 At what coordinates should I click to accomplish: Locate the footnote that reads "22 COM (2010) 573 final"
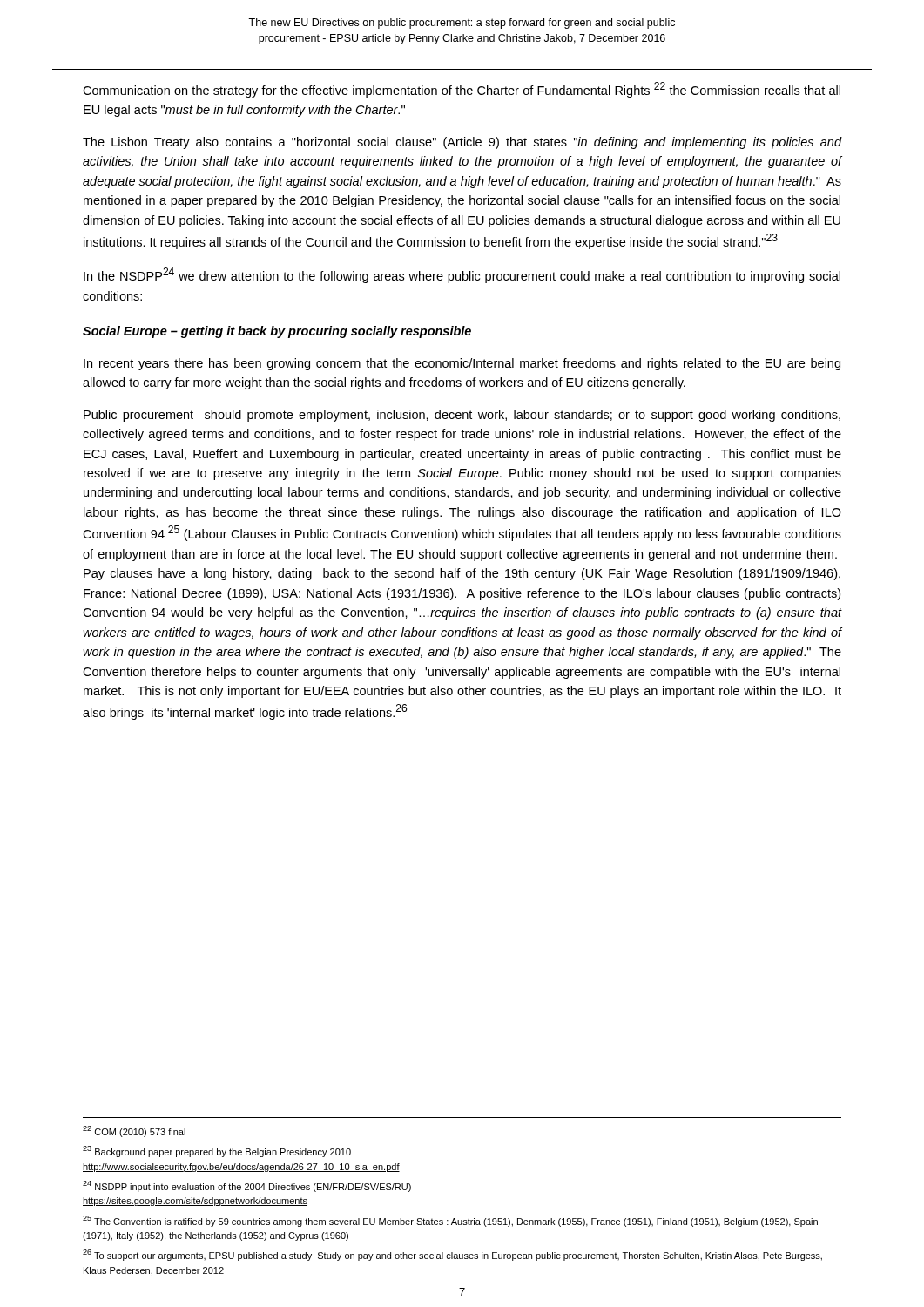click(x=134, y=1131)
